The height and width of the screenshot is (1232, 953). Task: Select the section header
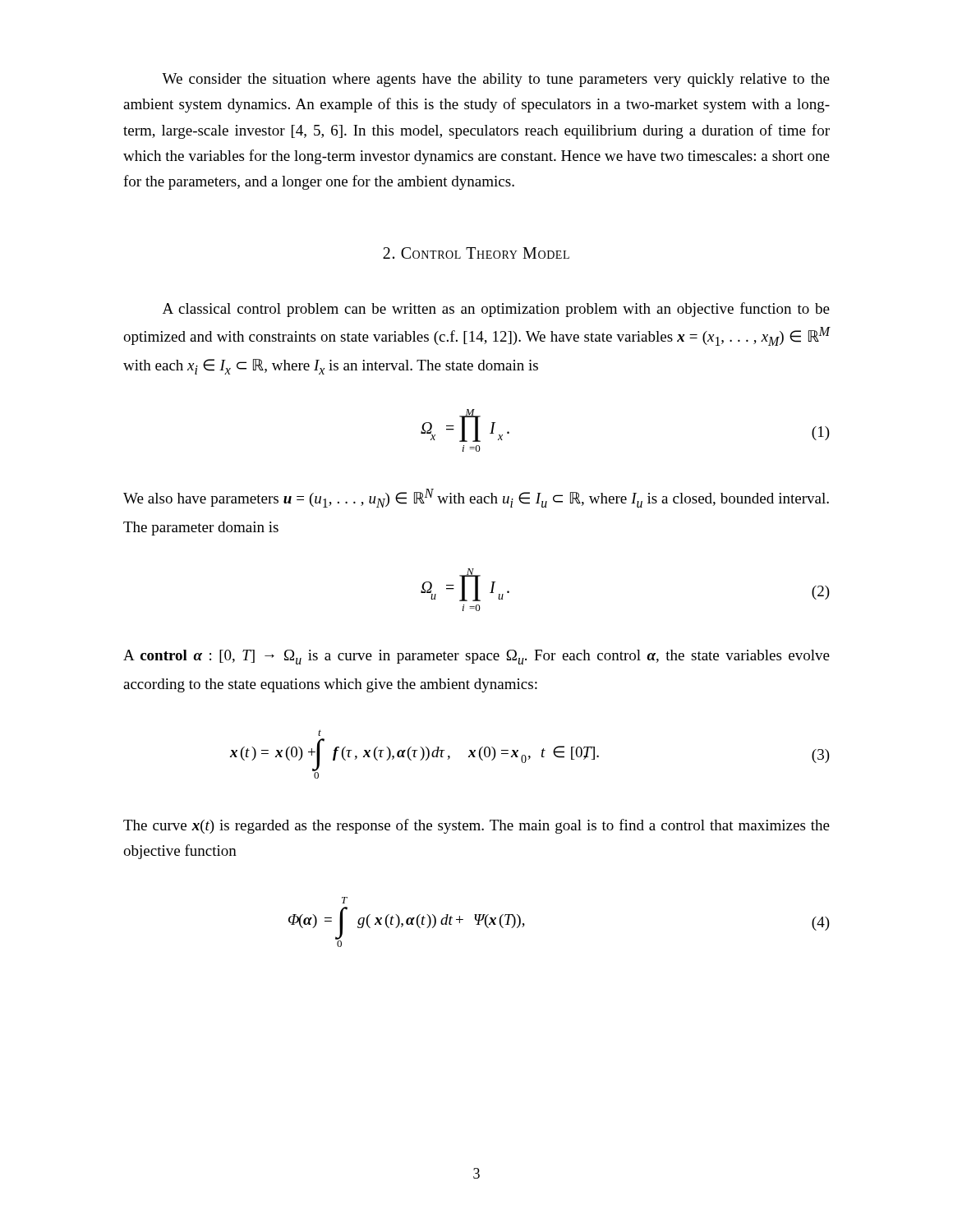[476, 253]
